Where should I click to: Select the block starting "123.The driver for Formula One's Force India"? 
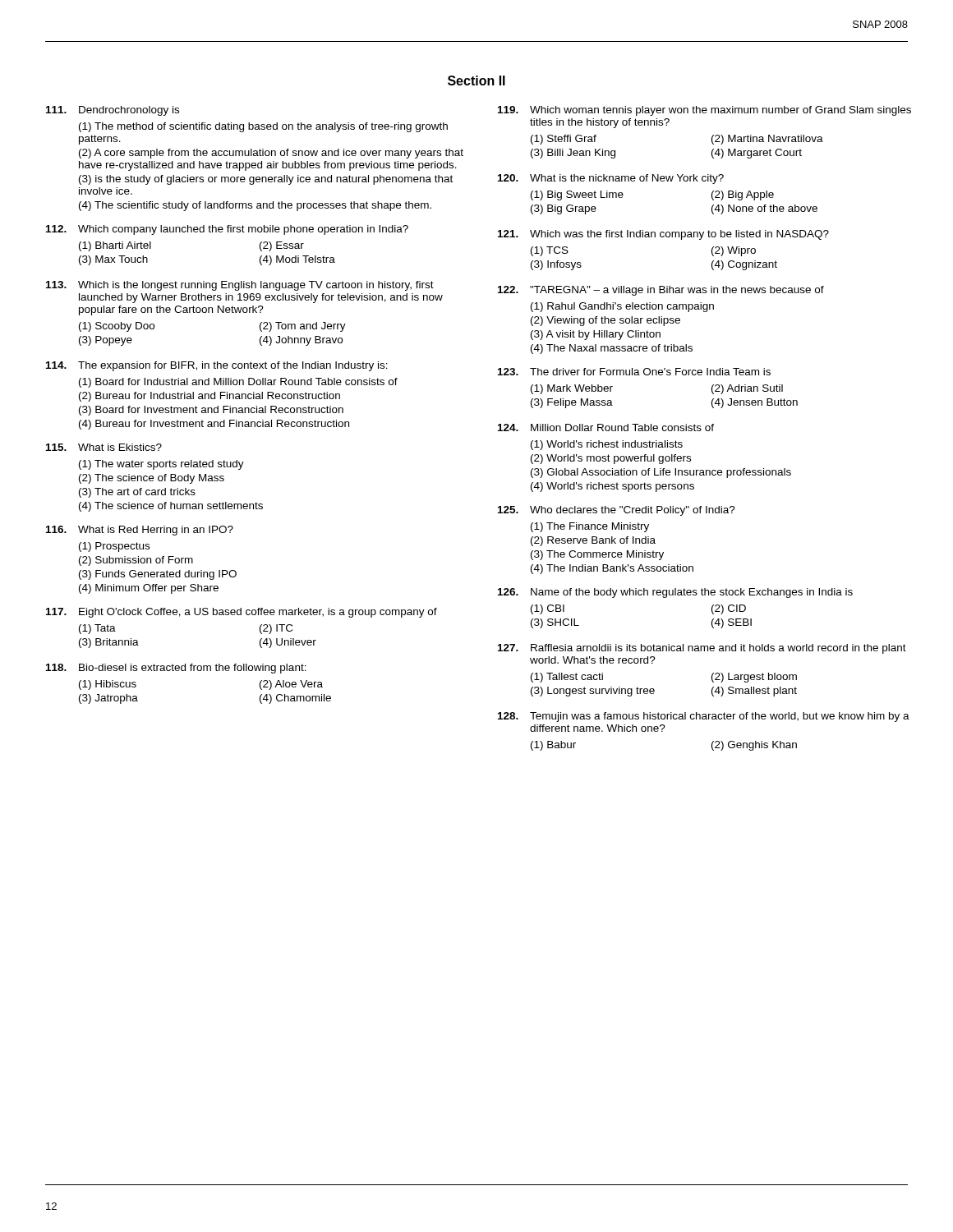tap(711, 388)
